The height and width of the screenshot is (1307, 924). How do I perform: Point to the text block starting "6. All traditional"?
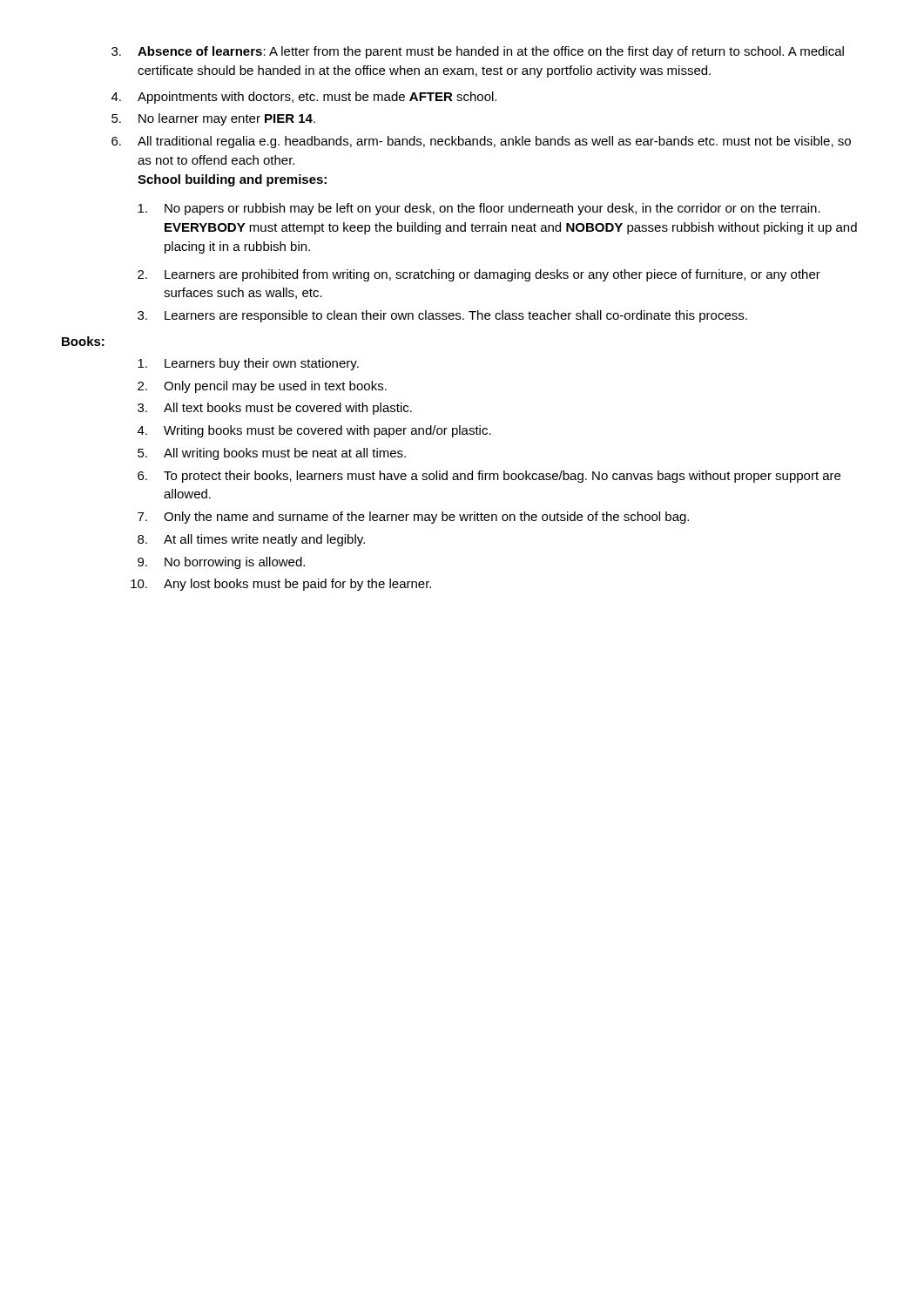tap(481, 142)
